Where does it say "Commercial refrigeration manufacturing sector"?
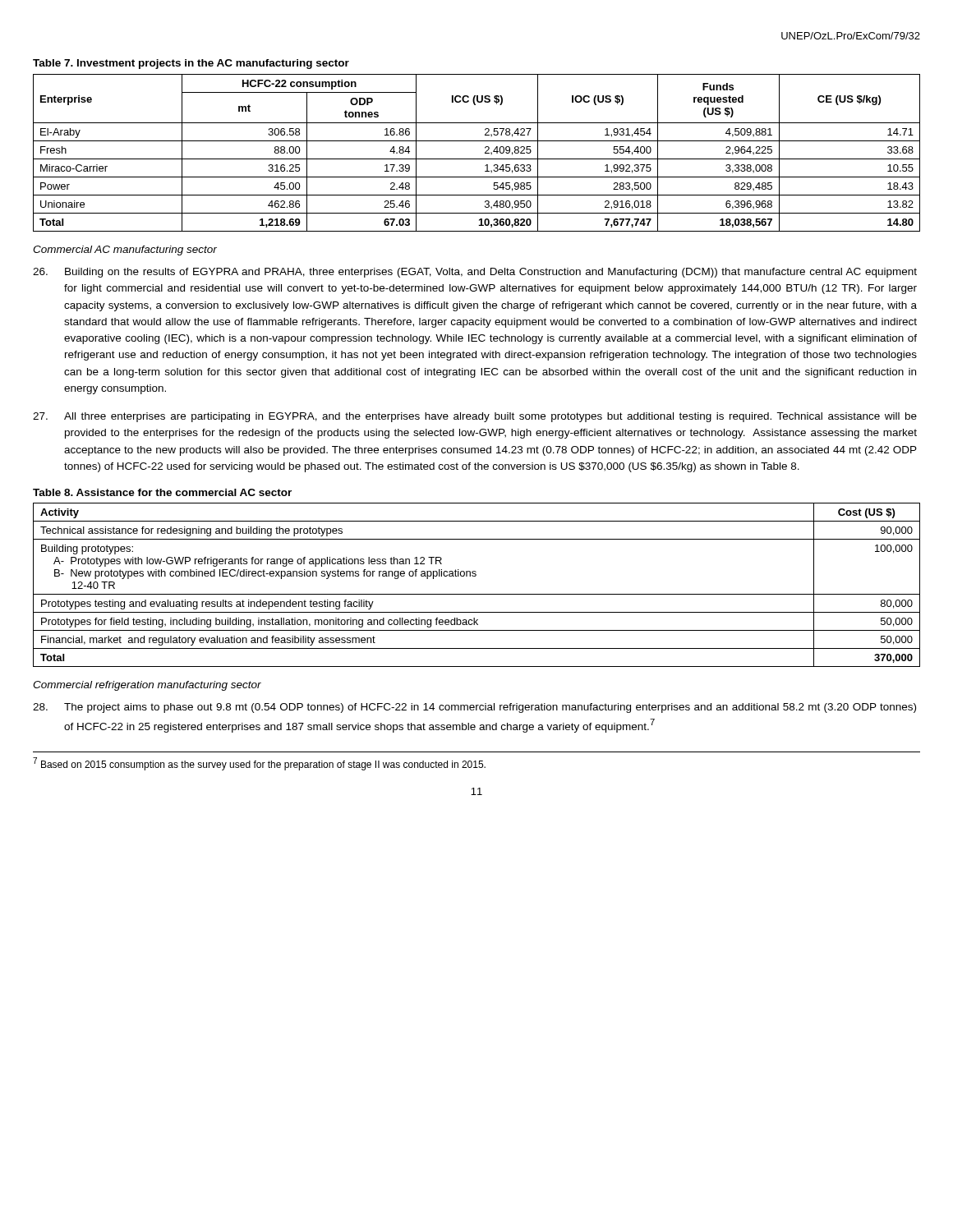This screenshot has height=1232, width=953. pos(147,685)
